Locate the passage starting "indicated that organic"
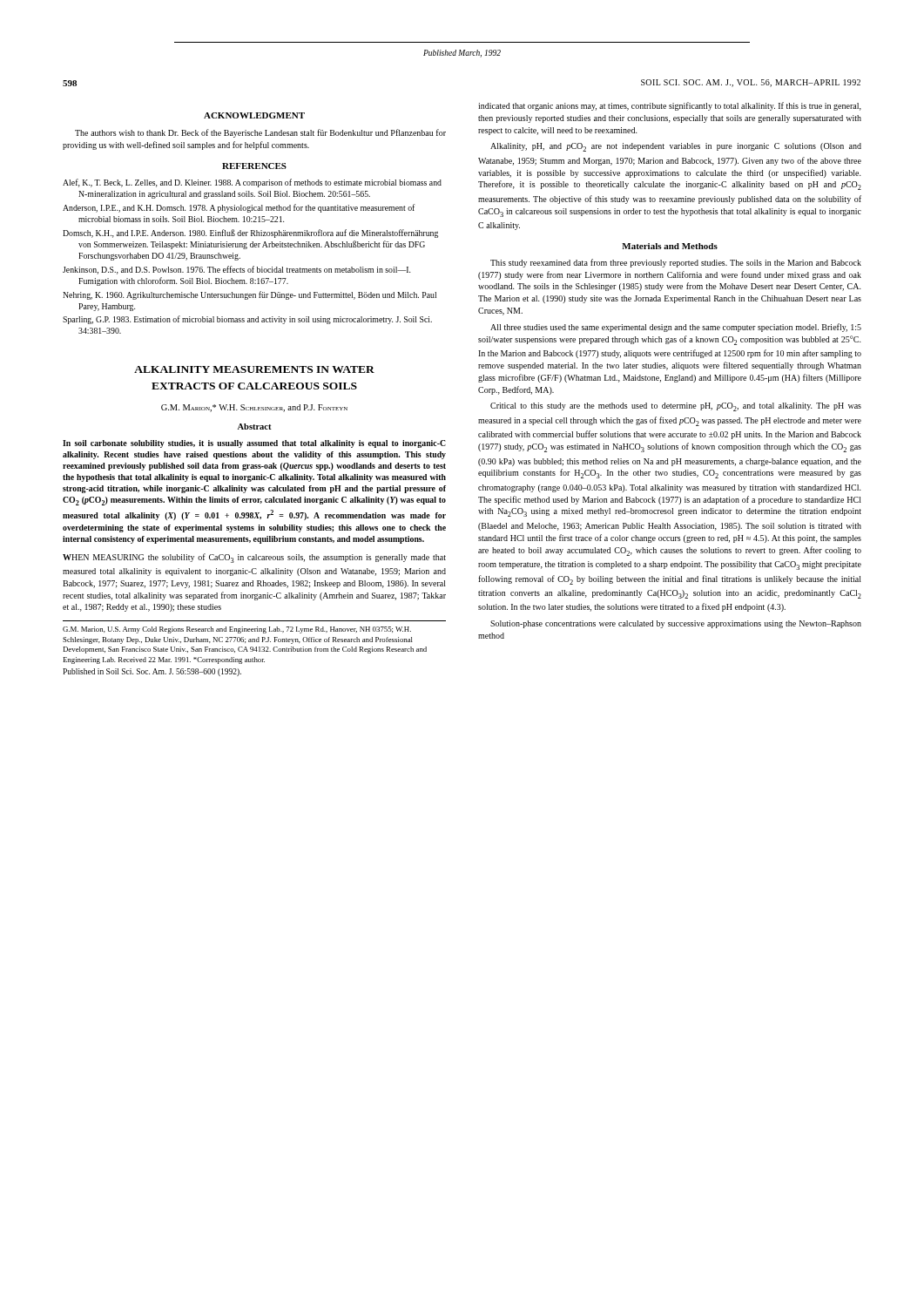This screenshot has width=924, height=1307. 670,118
